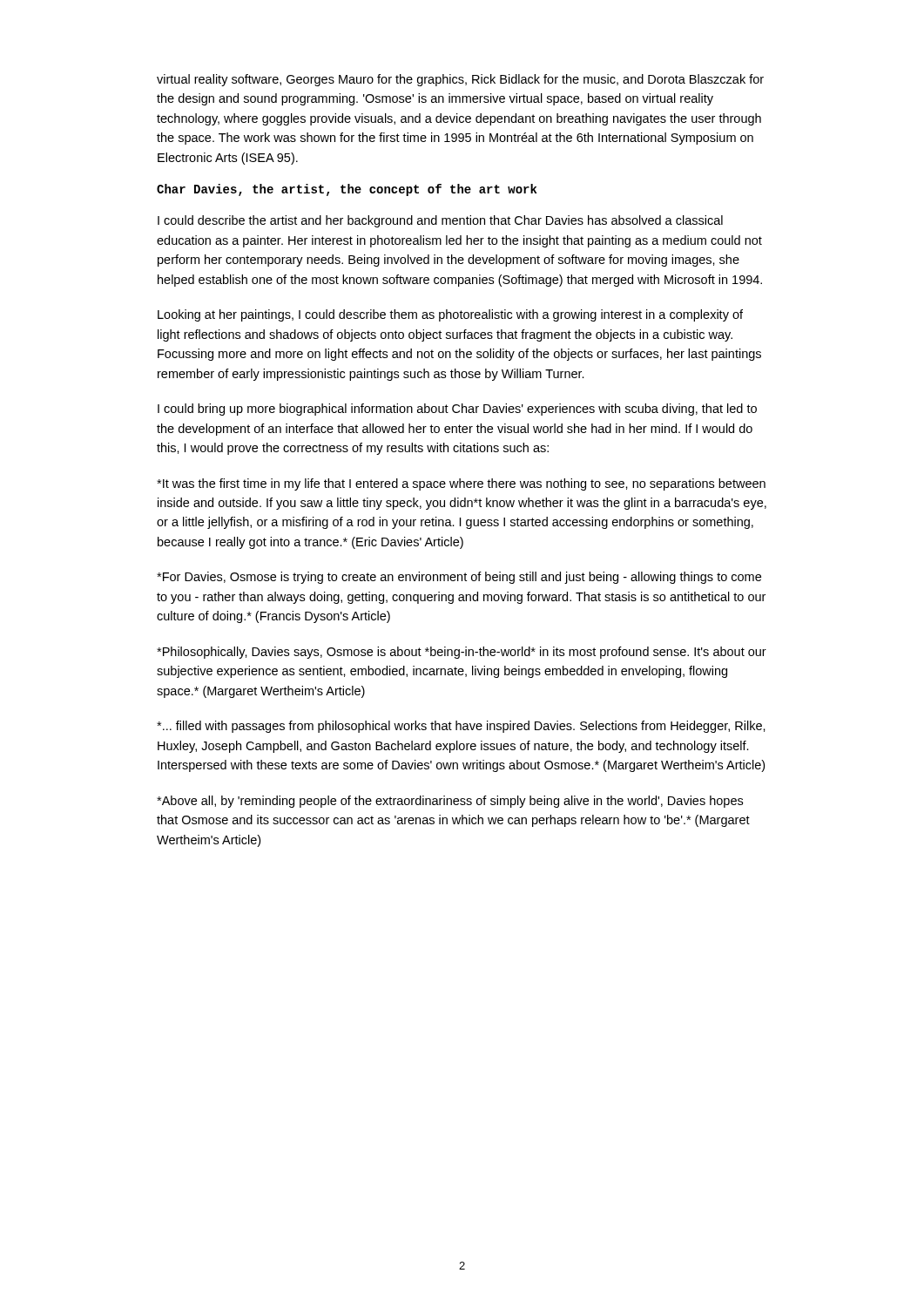Point to the region starting "virtual reality software, Georges Mauro"
Image resolution: width=924 pixels, height=1307 pixels.
(460, 118)
